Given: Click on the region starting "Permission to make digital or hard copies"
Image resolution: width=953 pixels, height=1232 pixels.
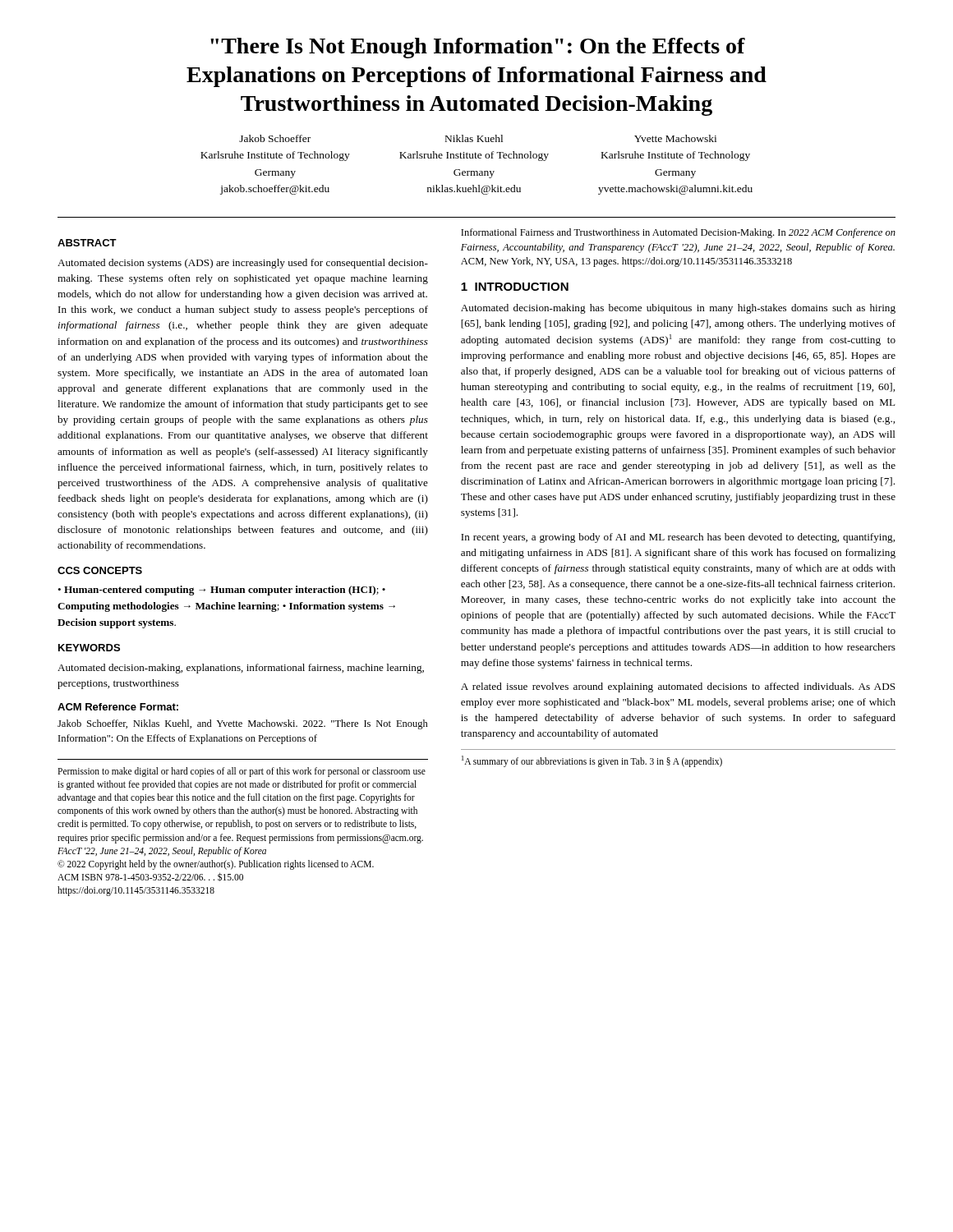Looking at the screenshot, I should (x=241, y=831).
